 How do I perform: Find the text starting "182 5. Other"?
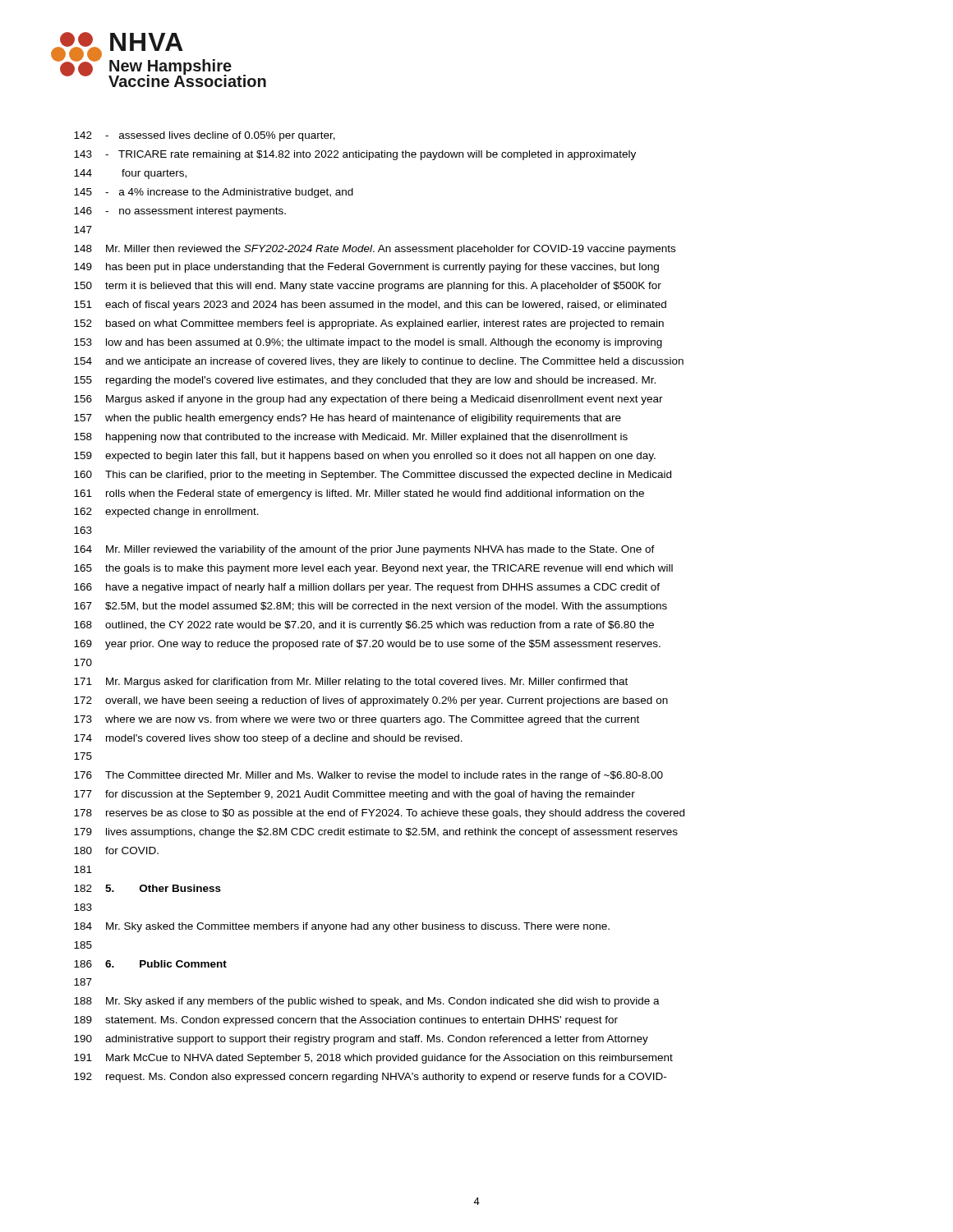[147, 888]
